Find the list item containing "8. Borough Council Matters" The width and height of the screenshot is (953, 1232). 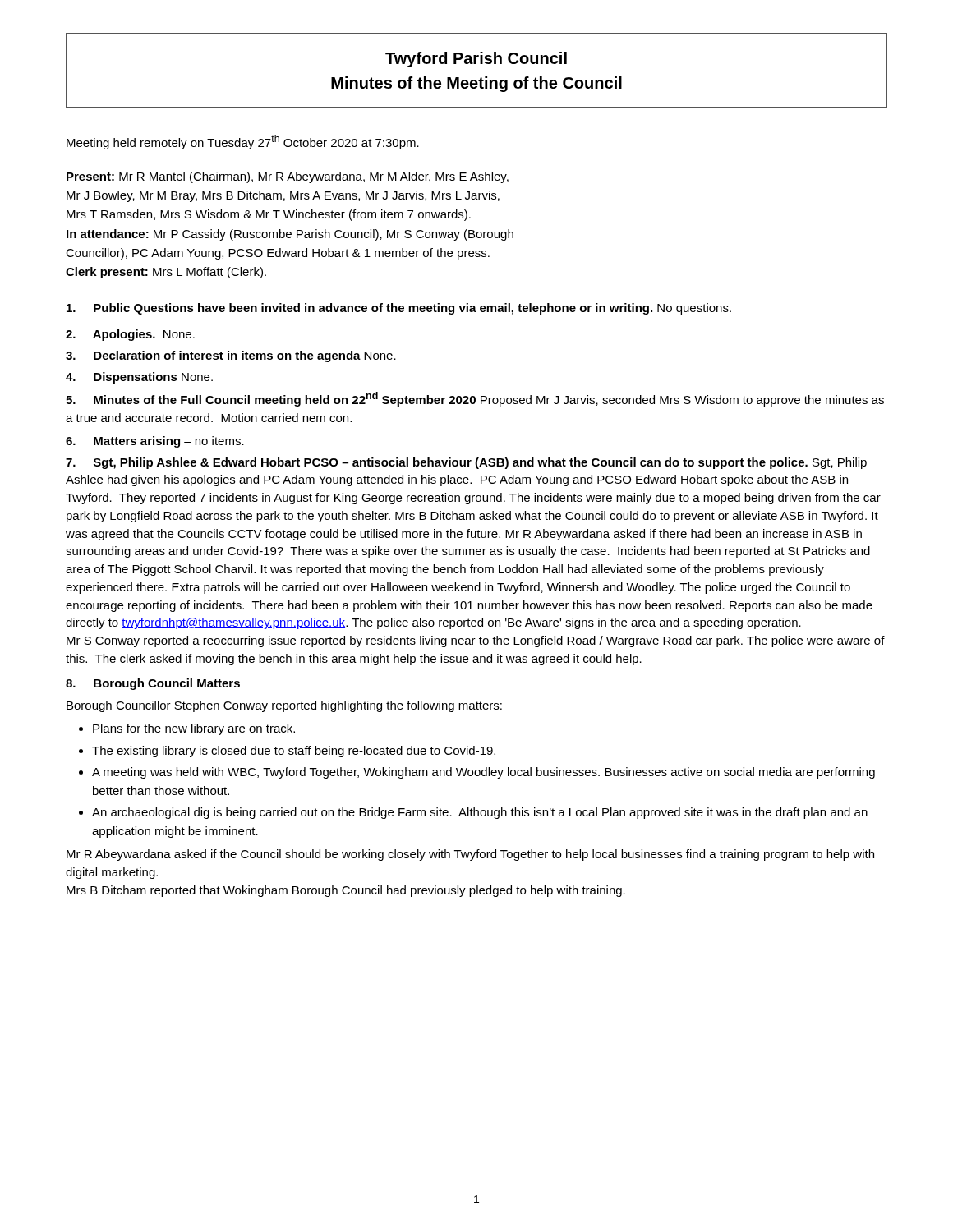click(153, 683)
